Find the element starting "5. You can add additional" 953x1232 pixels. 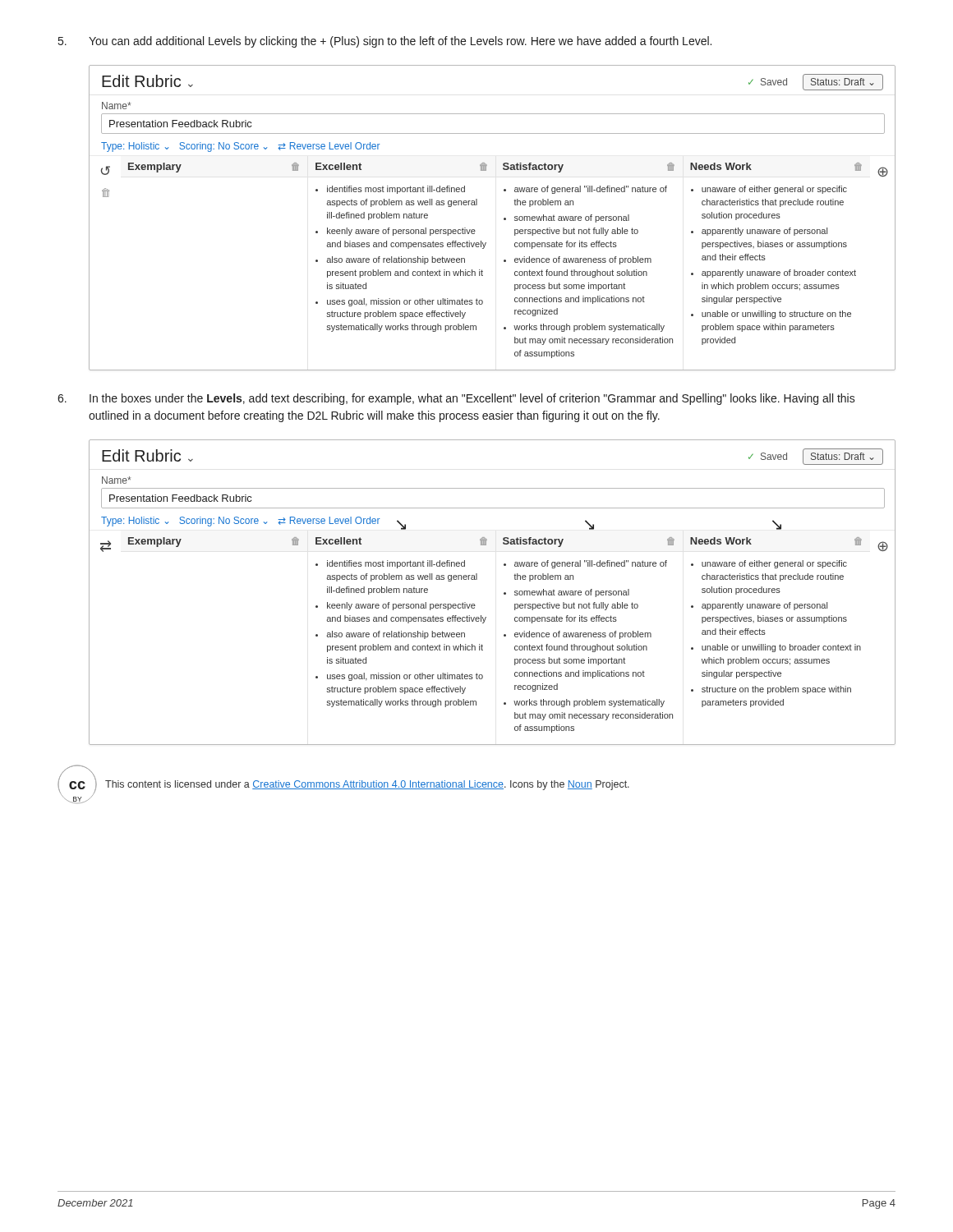pos(385,42)
